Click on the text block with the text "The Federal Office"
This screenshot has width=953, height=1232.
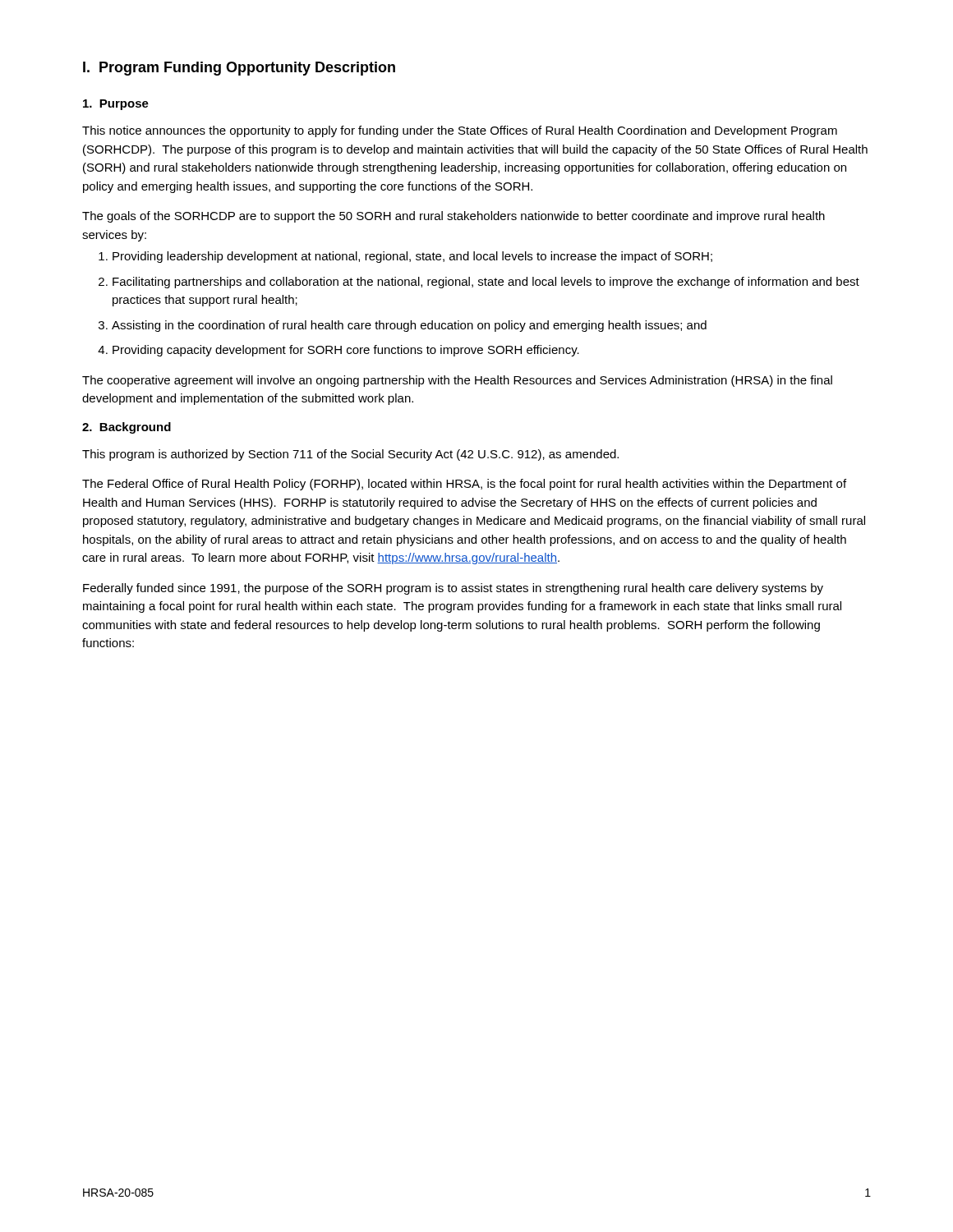pos(476,521)
